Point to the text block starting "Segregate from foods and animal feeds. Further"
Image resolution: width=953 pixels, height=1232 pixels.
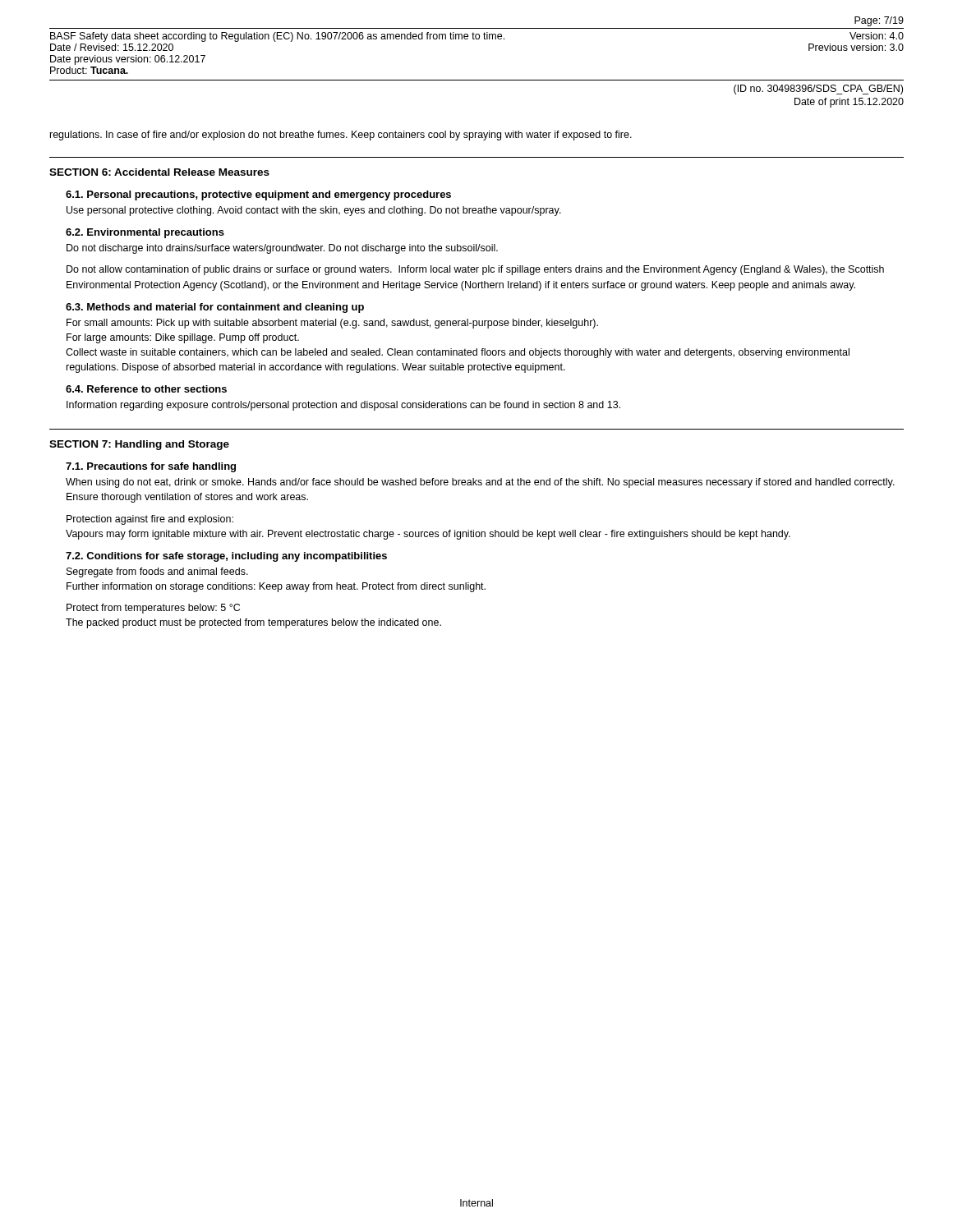[276, 579]
